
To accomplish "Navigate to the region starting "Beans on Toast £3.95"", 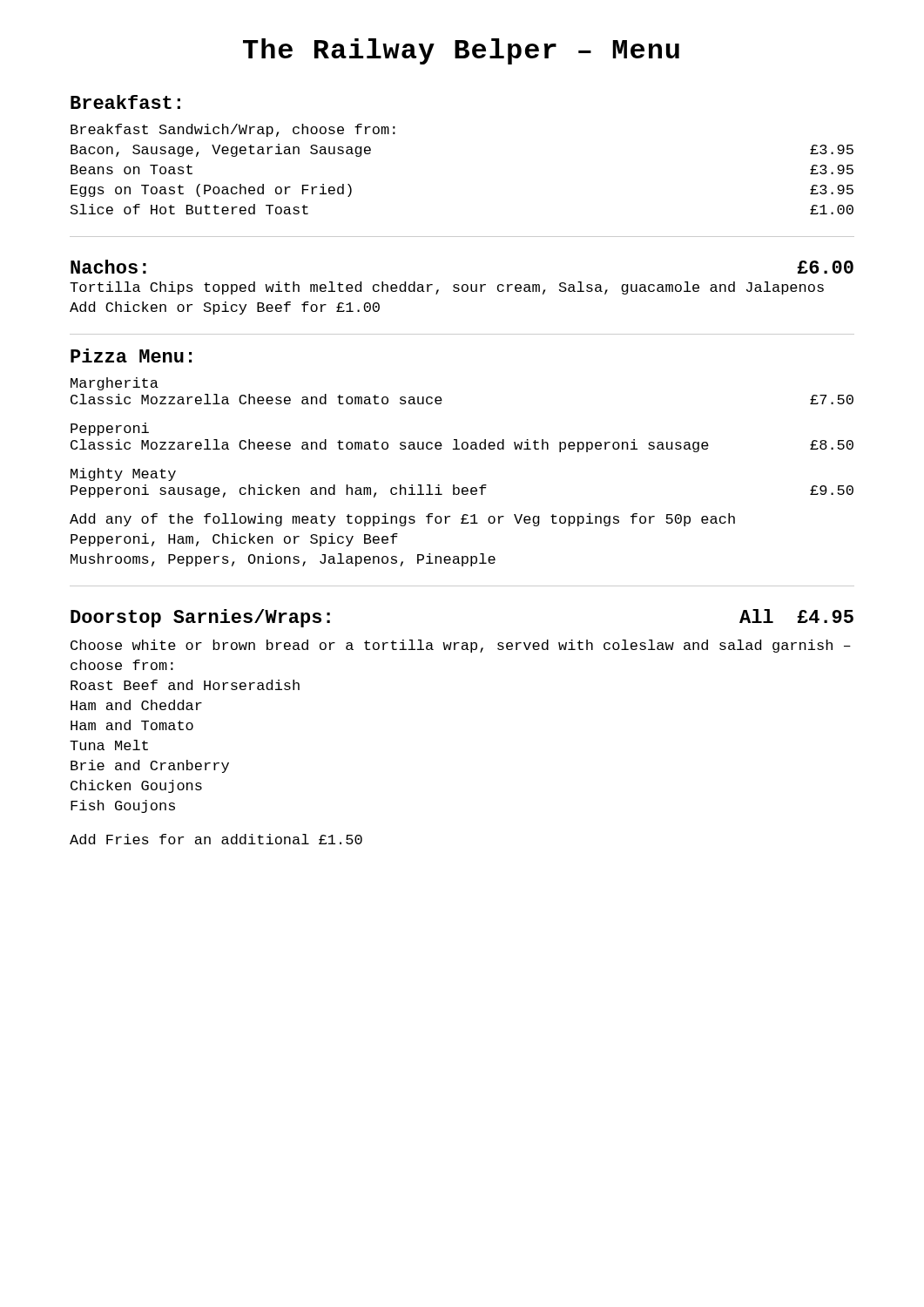I will [92, 169].
